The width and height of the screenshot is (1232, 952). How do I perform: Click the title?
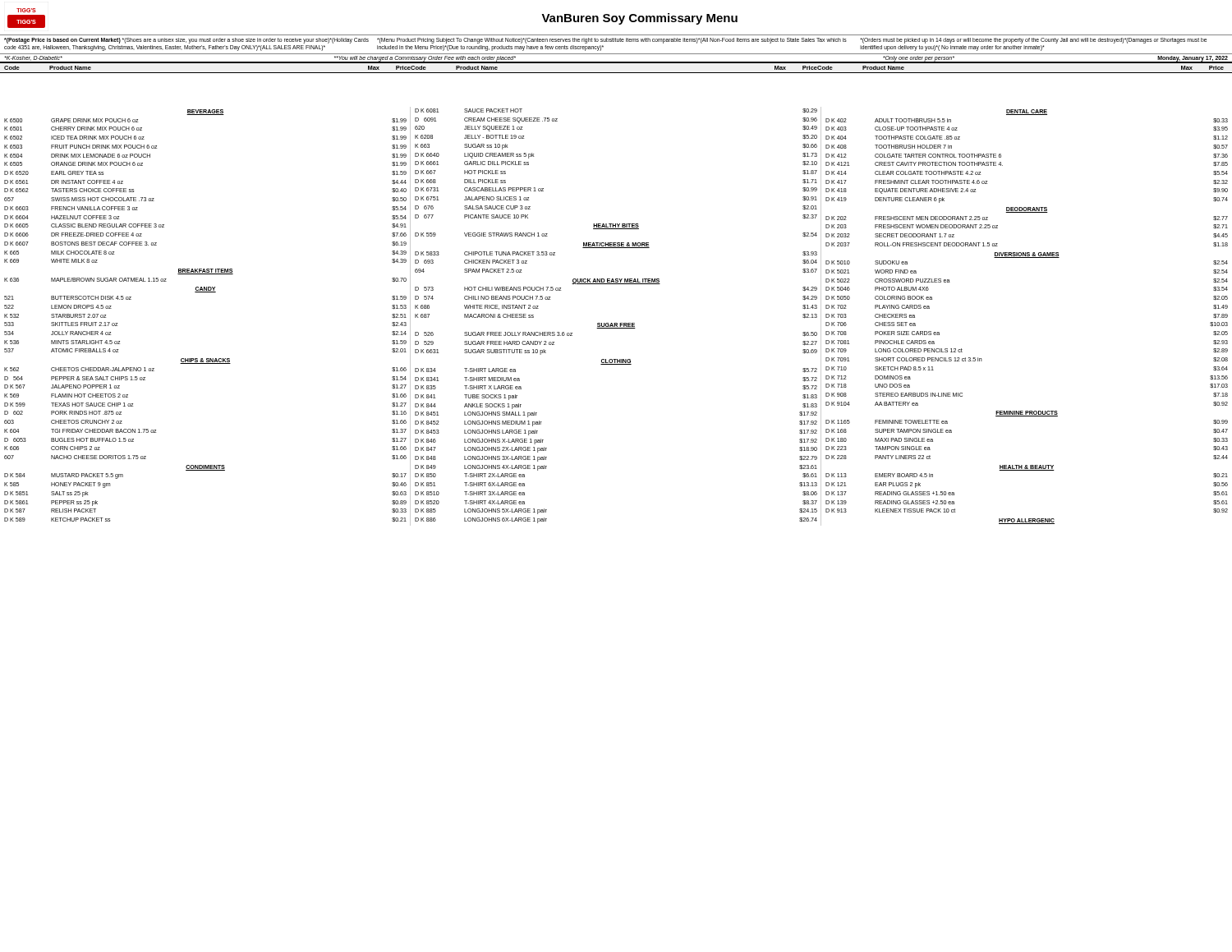click(x=640, y=17)
